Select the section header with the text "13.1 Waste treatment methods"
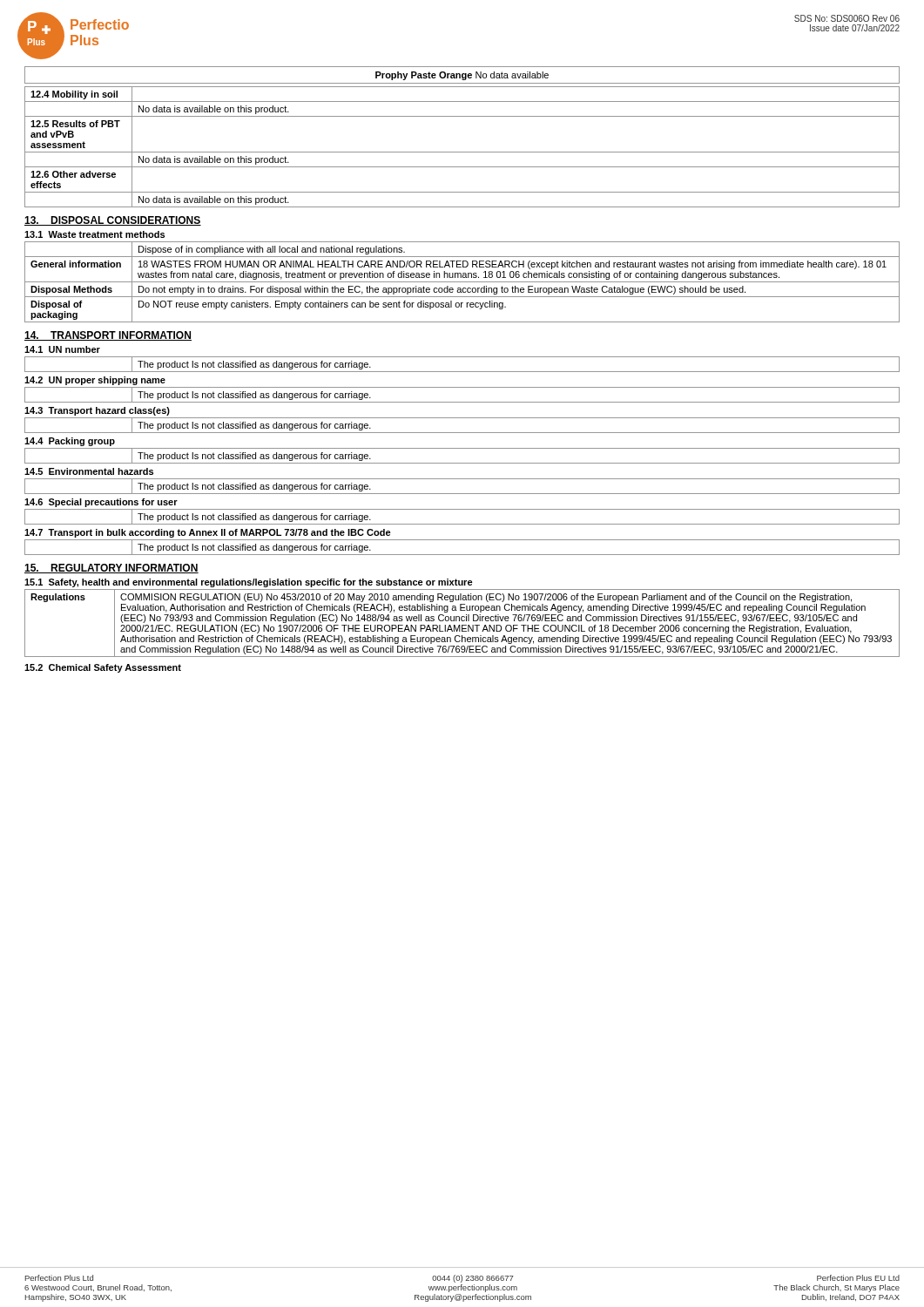The height and width of the screenshot is (1307, 924). tap(95, 234)
